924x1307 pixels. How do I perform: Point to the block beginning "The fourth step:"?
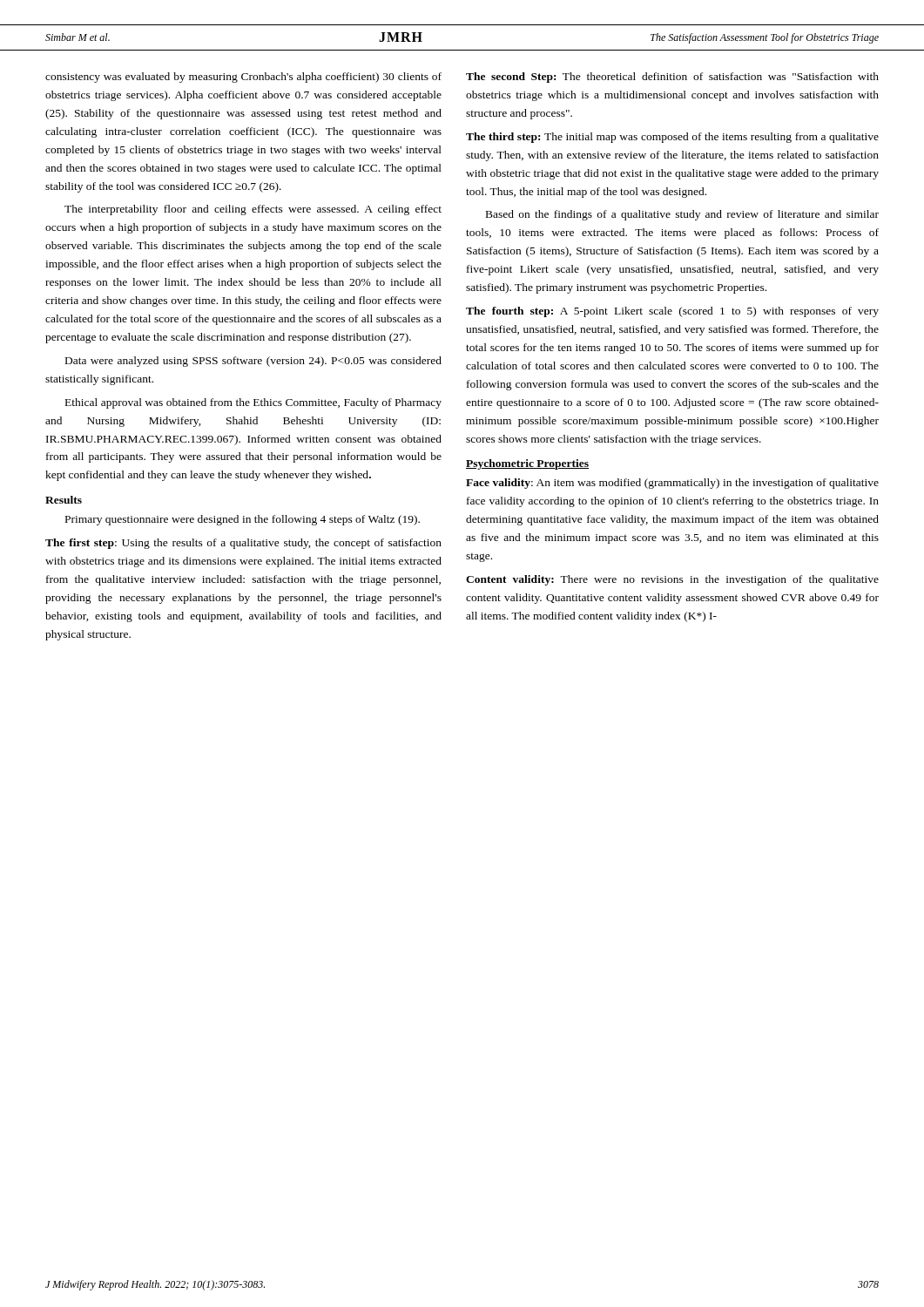tap(672, 375)
